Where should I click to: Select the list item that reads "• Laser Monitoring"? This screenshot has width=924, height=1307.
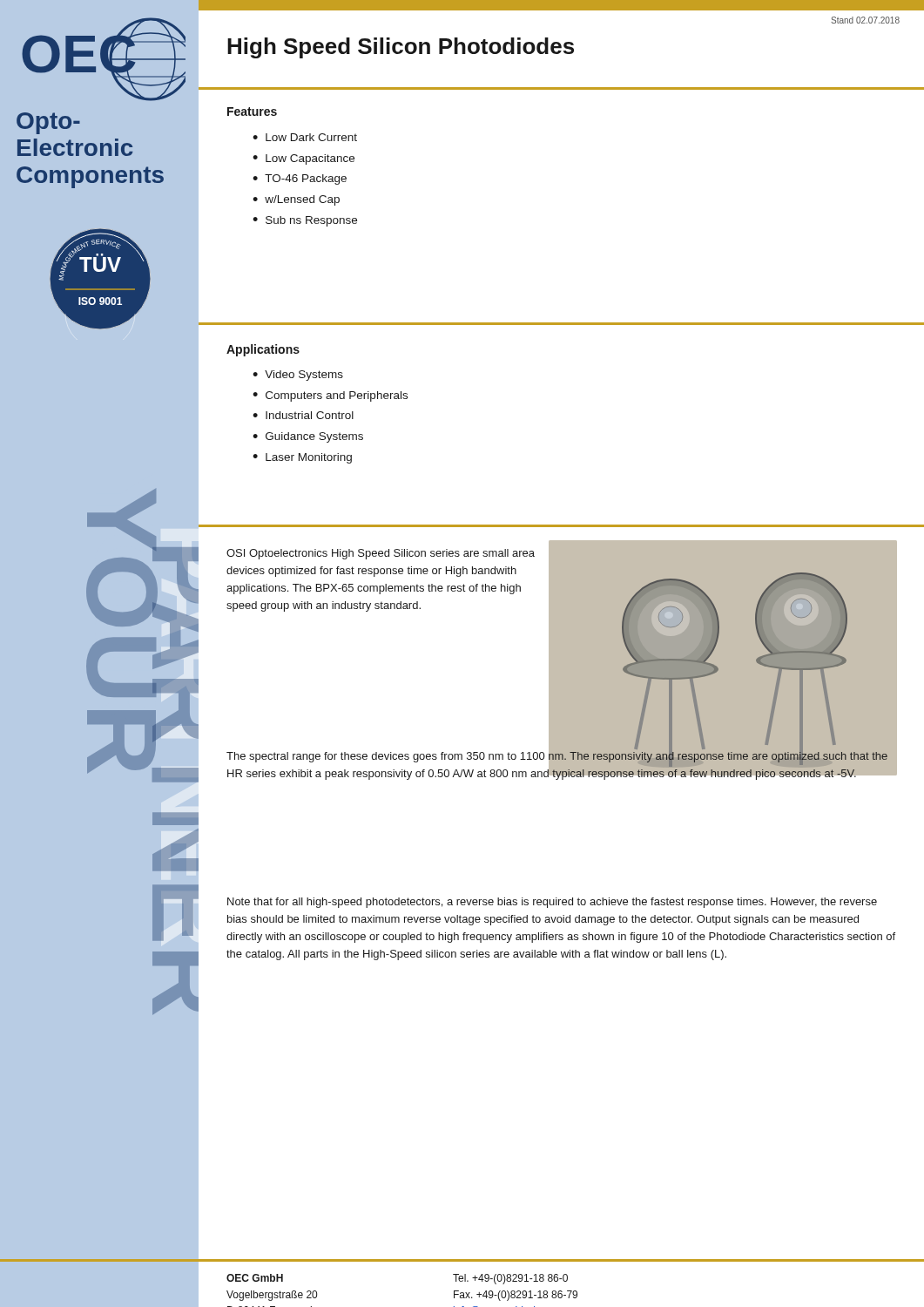coord(303,457)
